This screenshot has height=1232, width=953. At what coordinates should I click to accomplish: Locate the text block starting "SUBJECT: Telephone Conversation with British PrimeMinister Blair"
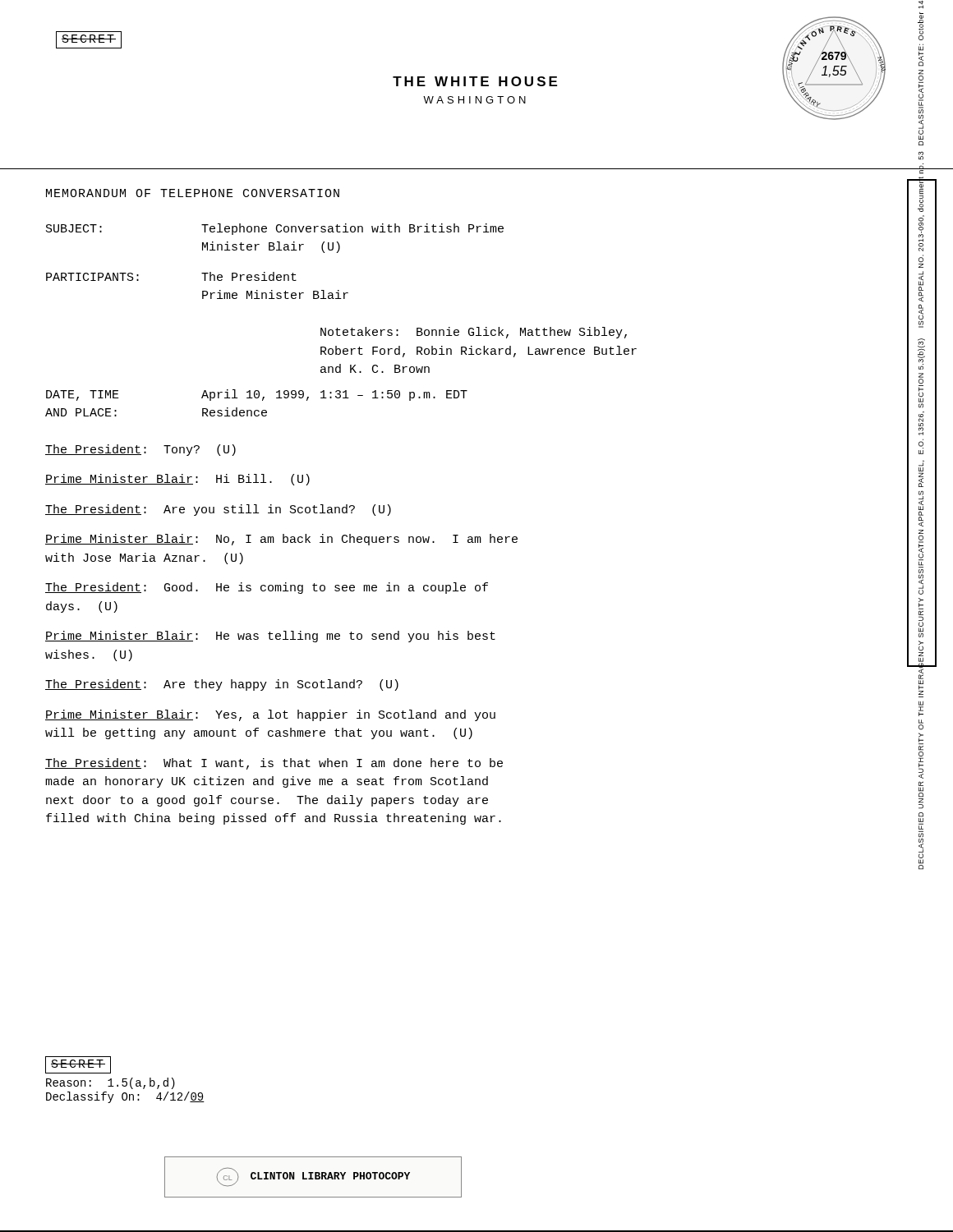[x=470, y=239]
